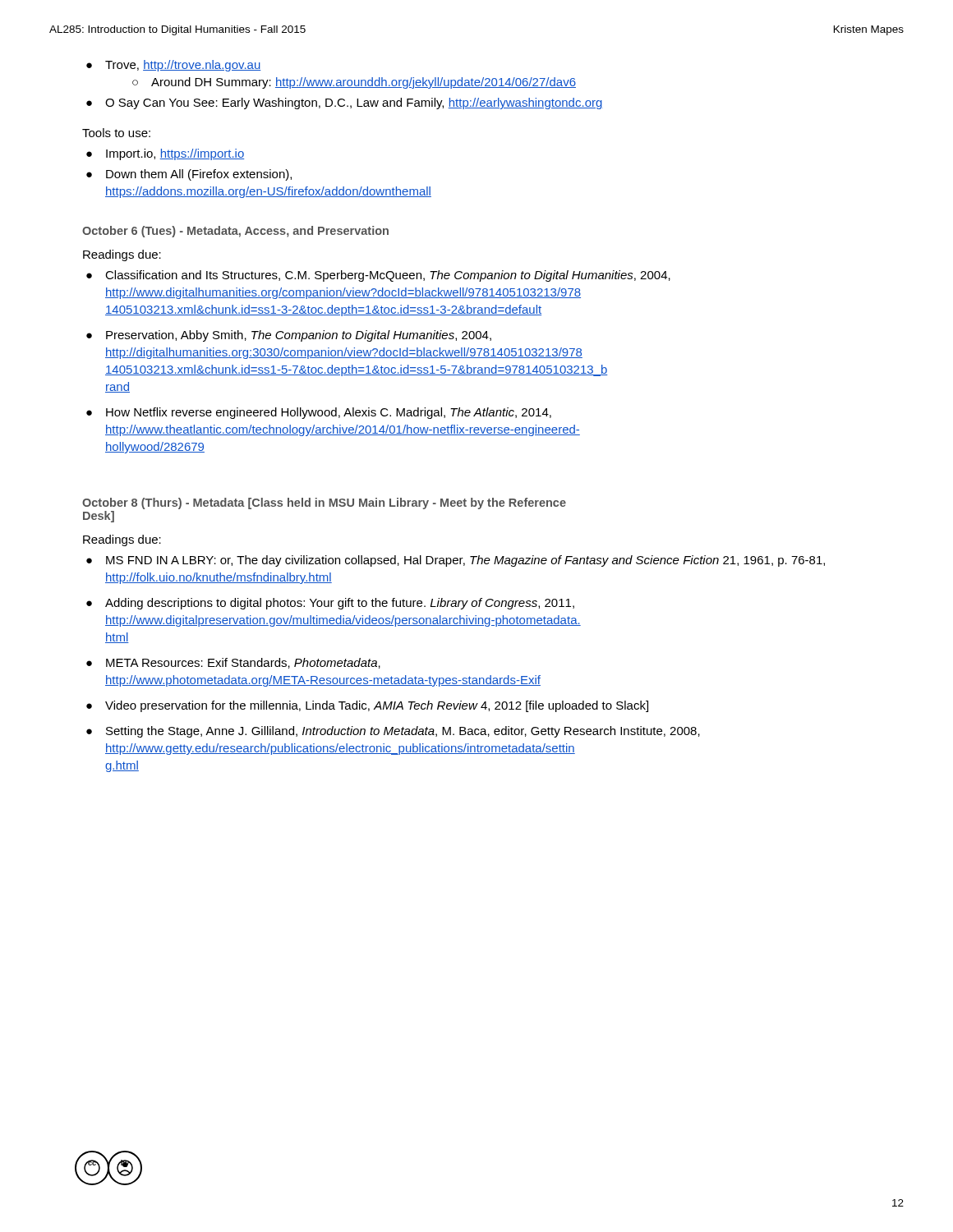
Task: Where is the passage that starts "META Resources: Exif Standards,"?
Action: [x=323, y=671]
